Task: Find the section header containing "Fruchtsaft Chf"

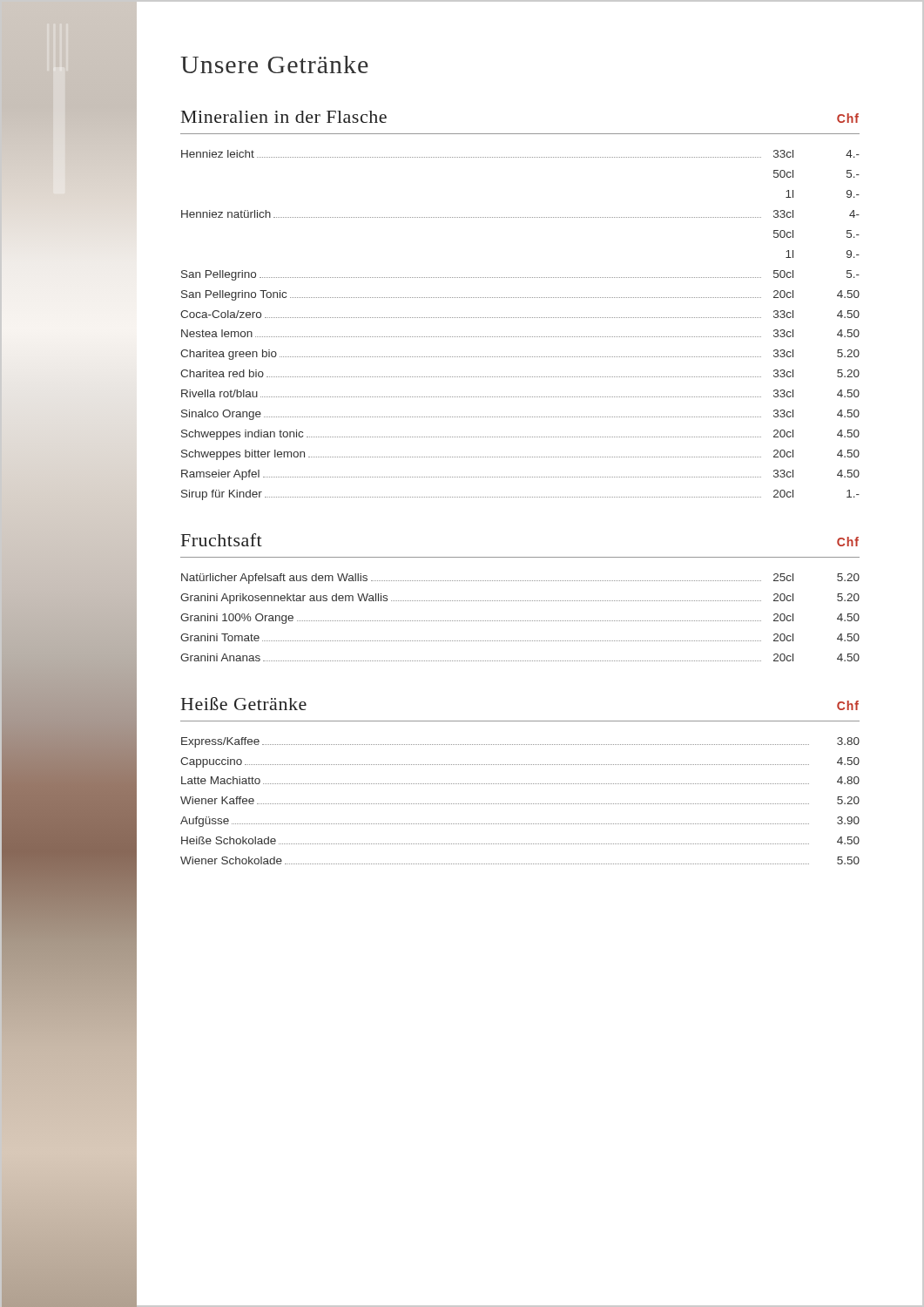Action: coord(222,539)
